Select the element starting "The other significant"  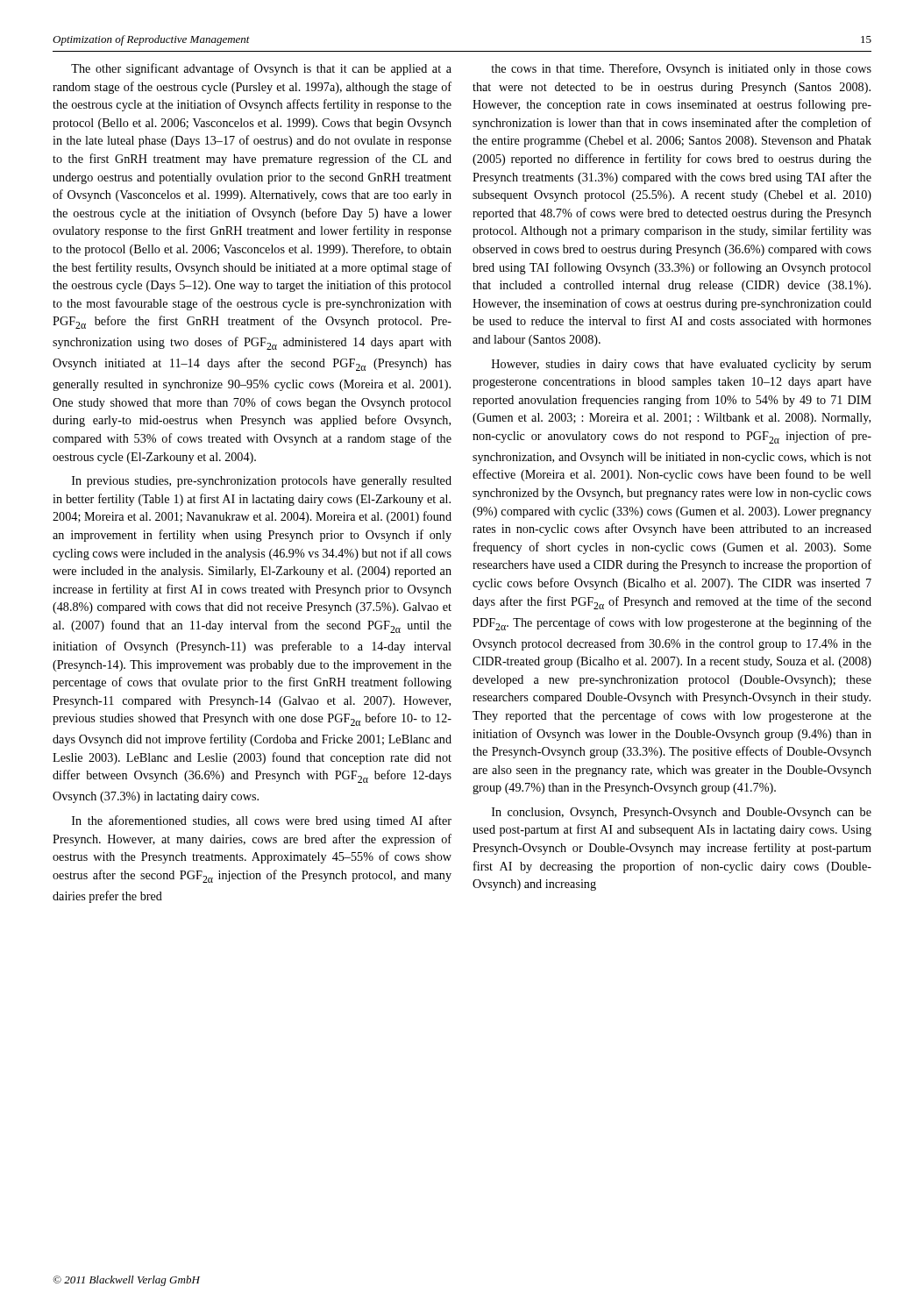252,482
